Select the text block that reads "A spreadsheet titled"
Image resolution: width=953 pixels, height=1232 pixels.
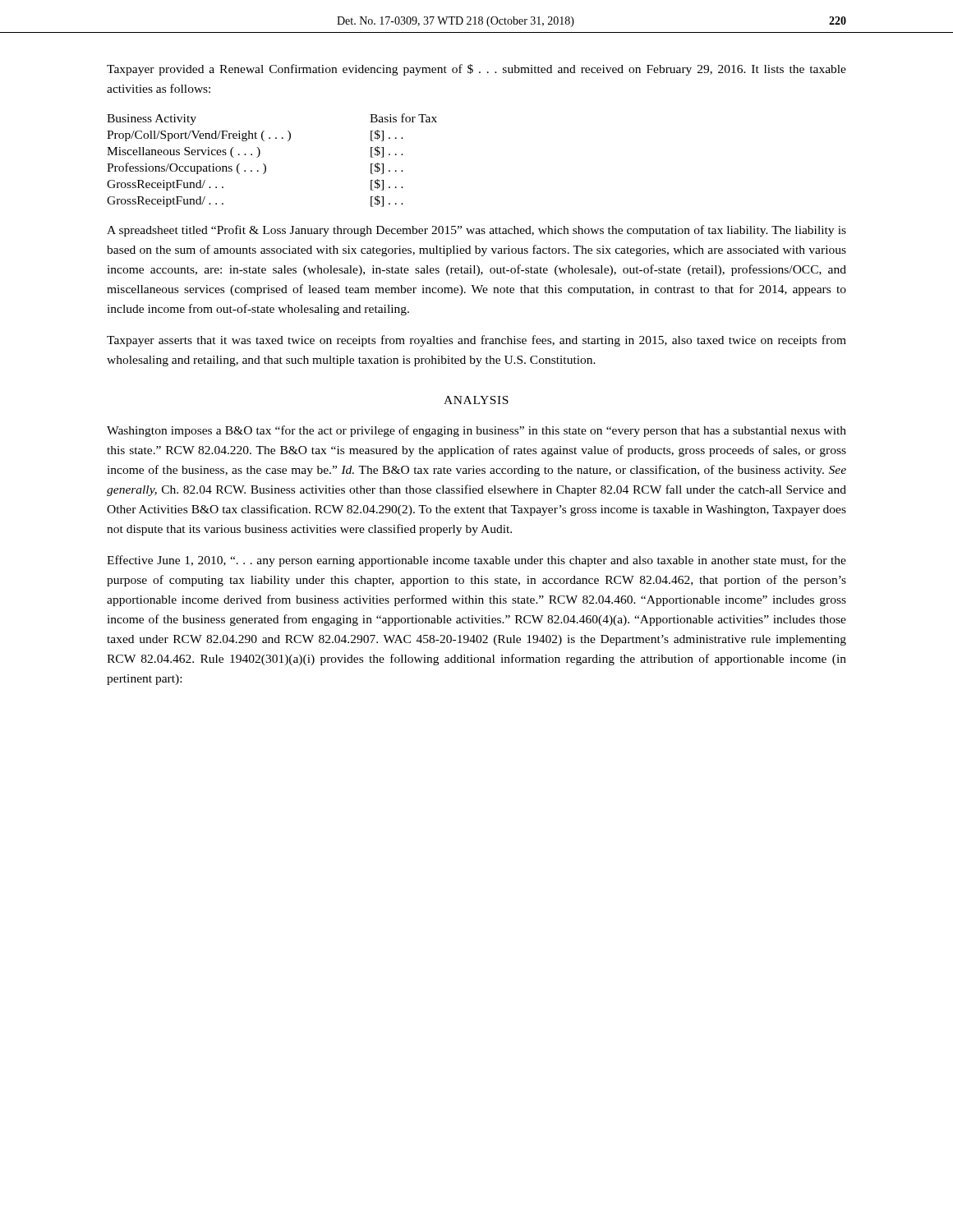click(x=476, y=269)
